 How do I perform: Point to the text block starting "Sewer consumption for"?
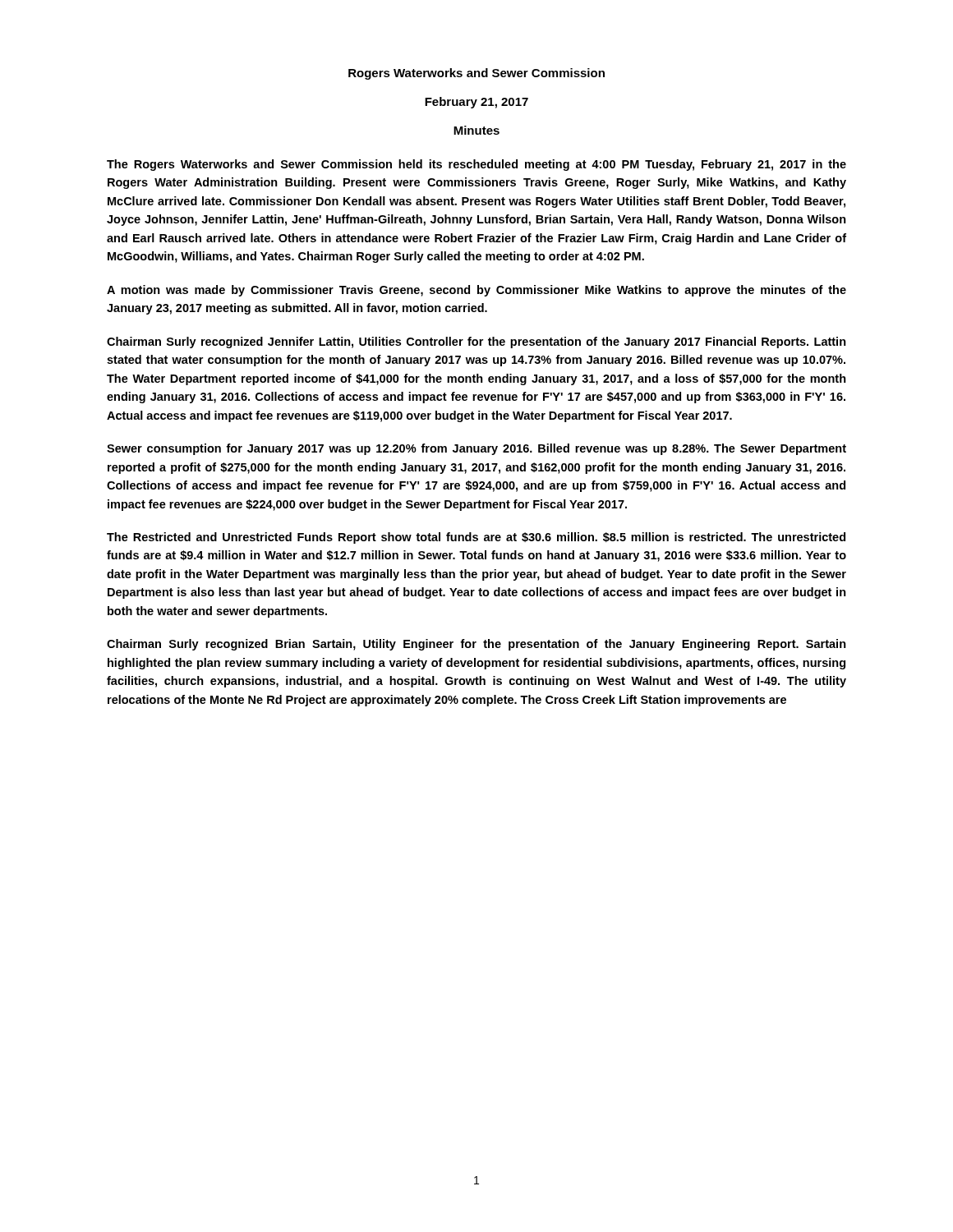click(476, 476)
